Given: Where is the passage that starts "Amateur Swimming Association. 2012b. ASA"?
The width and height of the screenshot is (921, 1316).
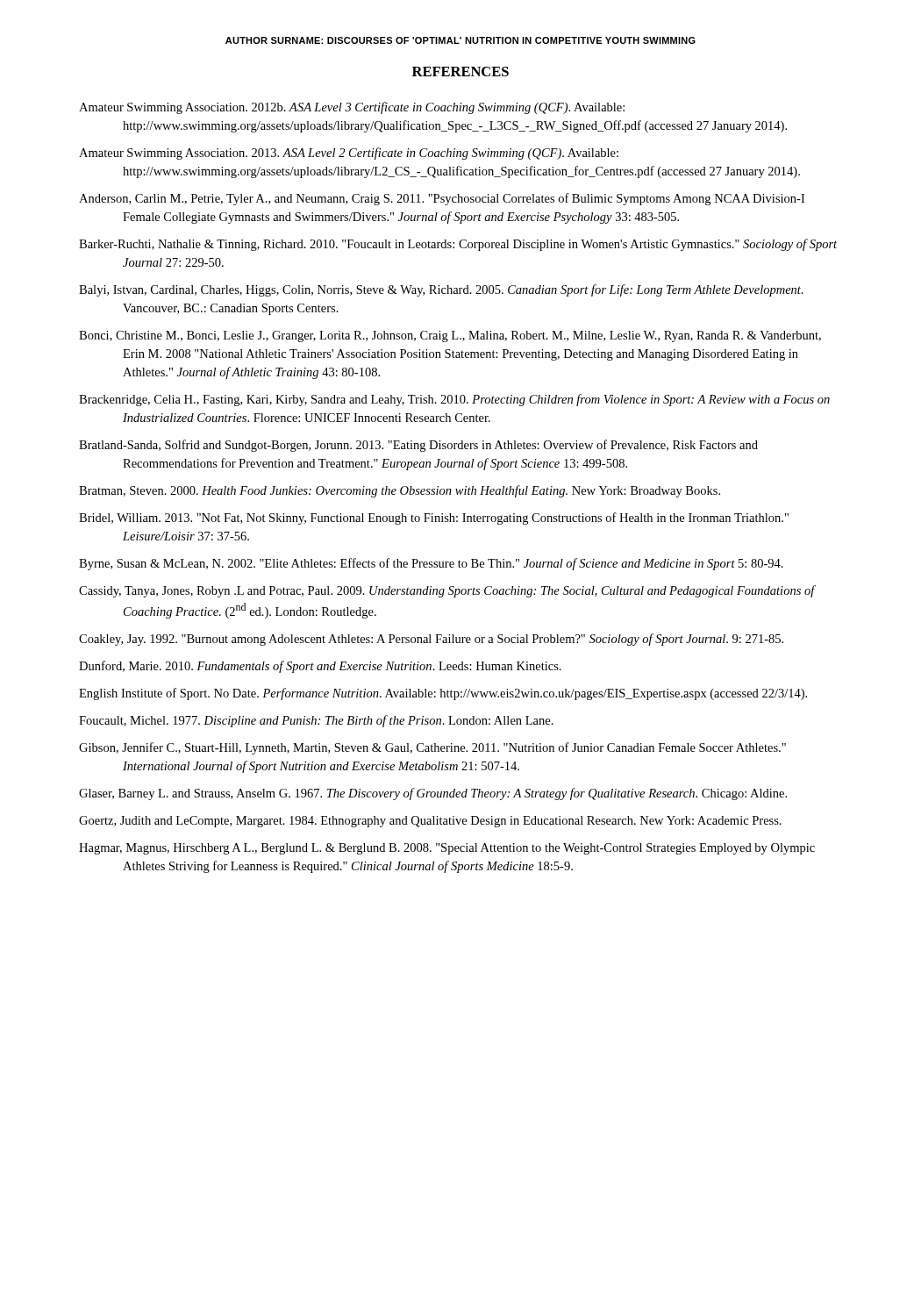Looking at the screenshot, I should tap(433, 116).
